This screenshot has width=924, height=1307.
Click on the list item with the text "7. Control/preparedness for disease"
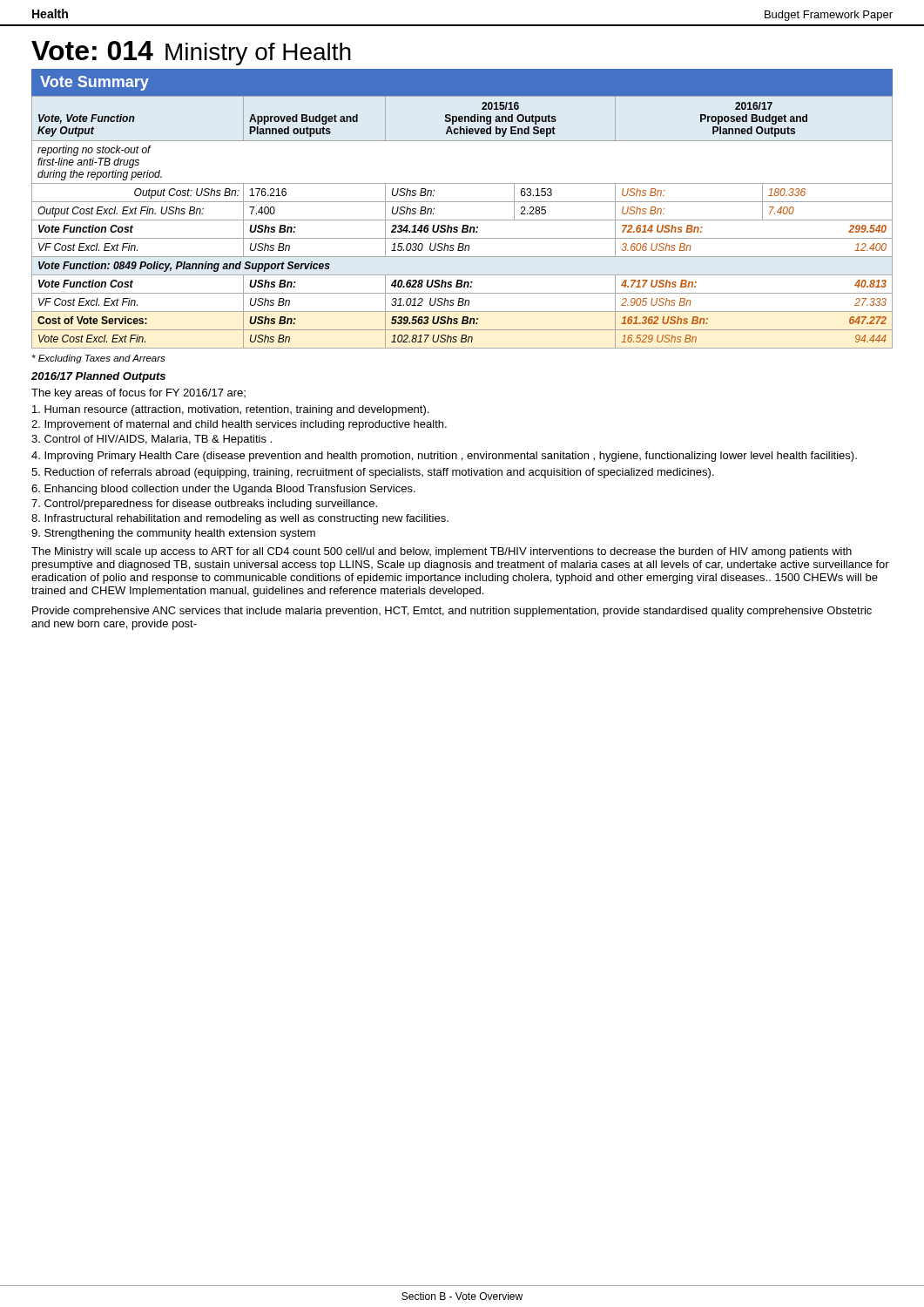(x=205, y=503)
